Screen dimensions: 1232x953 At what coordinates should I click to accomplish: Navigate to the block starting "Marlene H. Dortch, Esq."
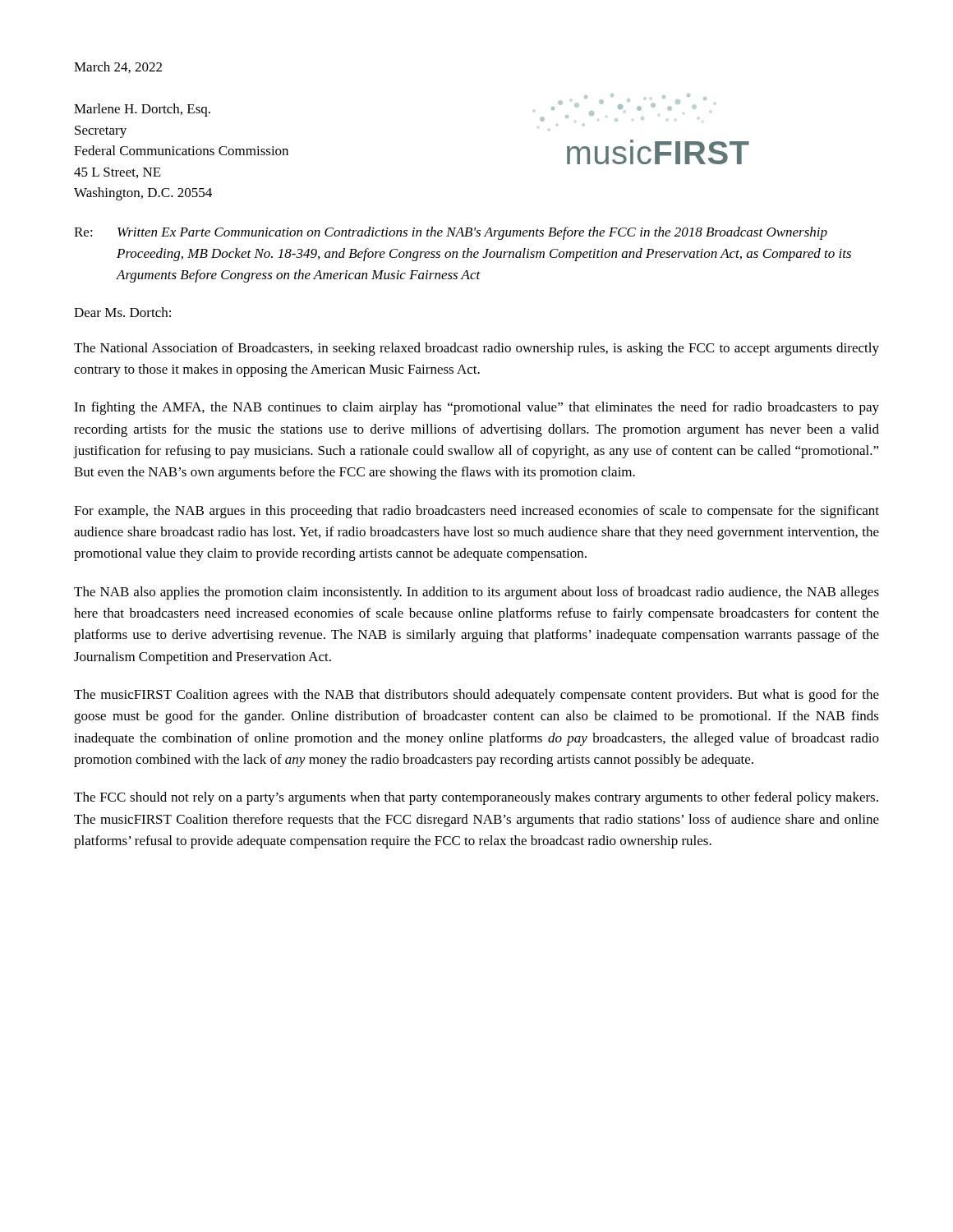pyautogui.click(x=181, y=151)
